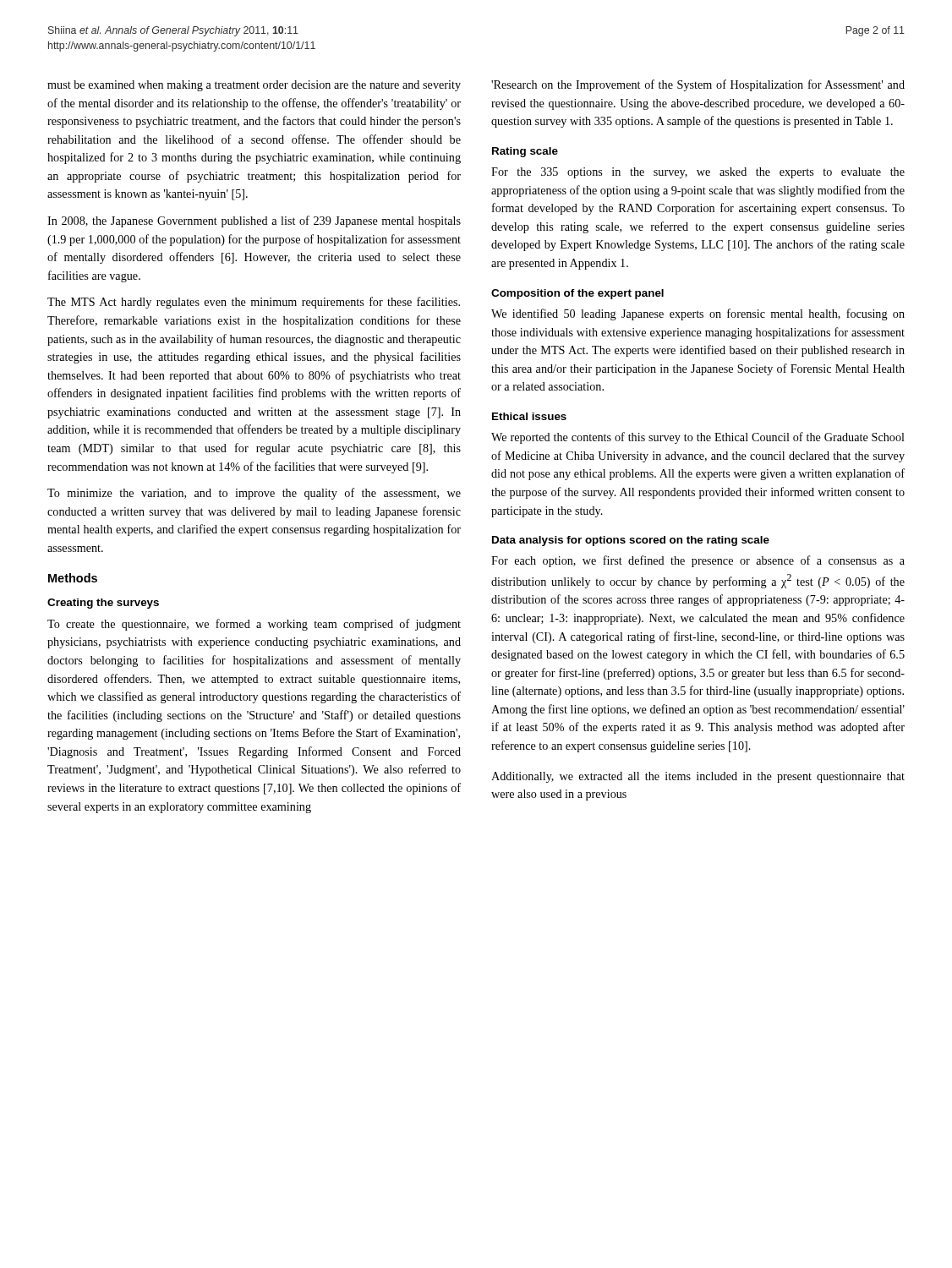
Task: Click where it says "Ethical issues"
Action: coord(529,416)
